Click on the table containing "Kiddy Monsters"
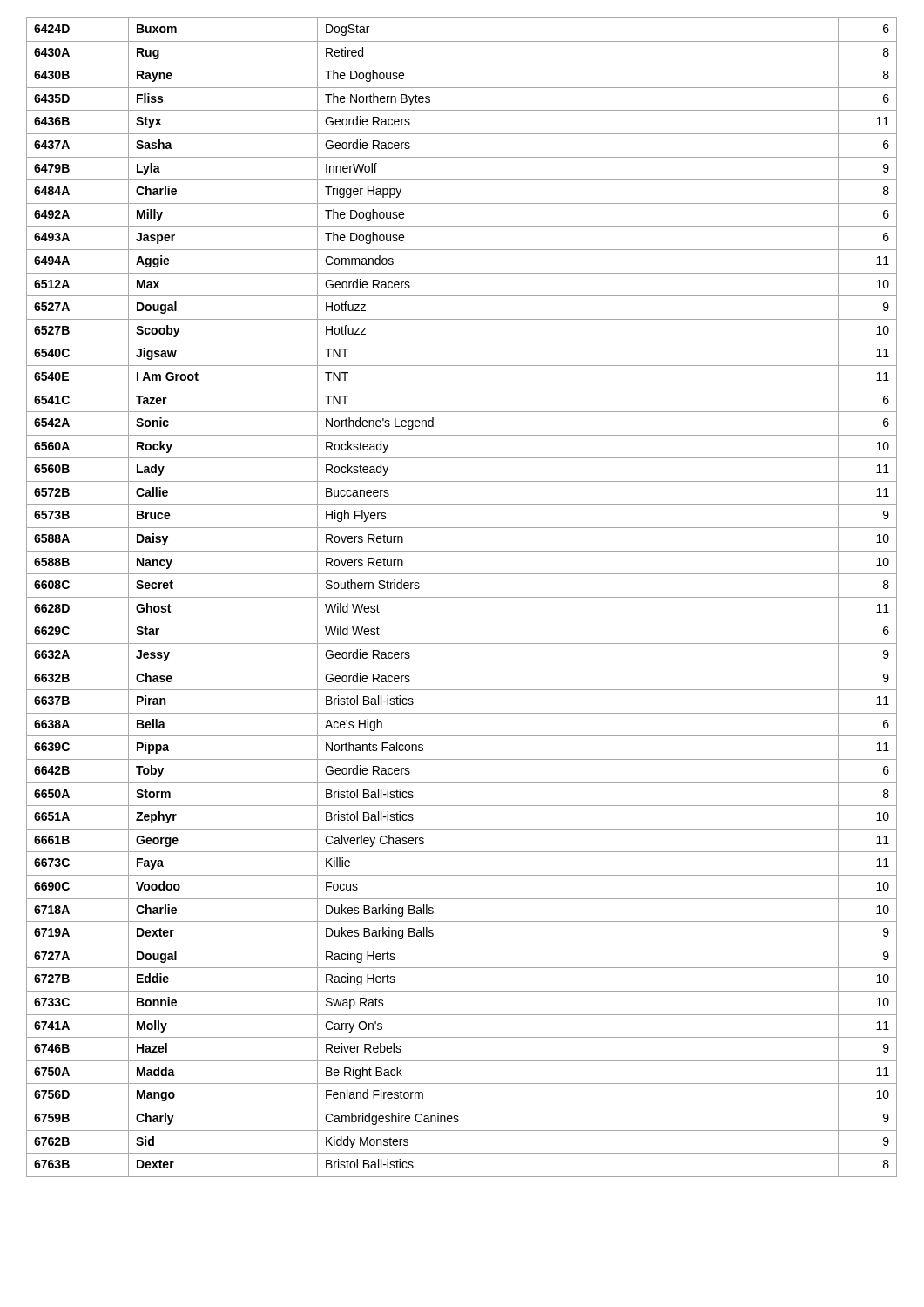This screenshot has height=1307, width=924. [x=462, y=597]
